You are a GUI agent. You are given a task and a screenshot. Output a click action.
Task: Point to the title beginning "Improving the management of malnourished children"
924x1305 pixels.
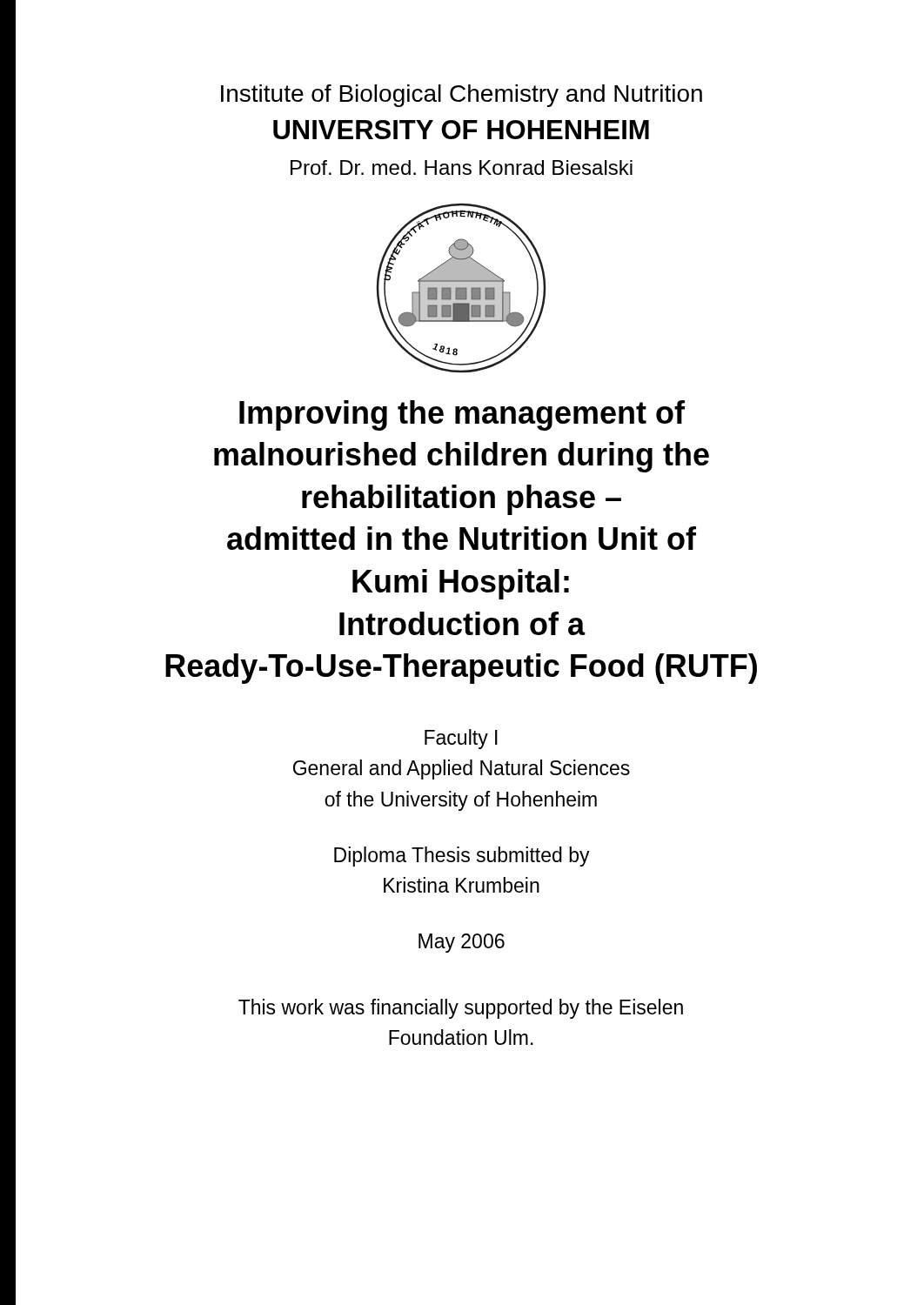[x=461, y=539]
